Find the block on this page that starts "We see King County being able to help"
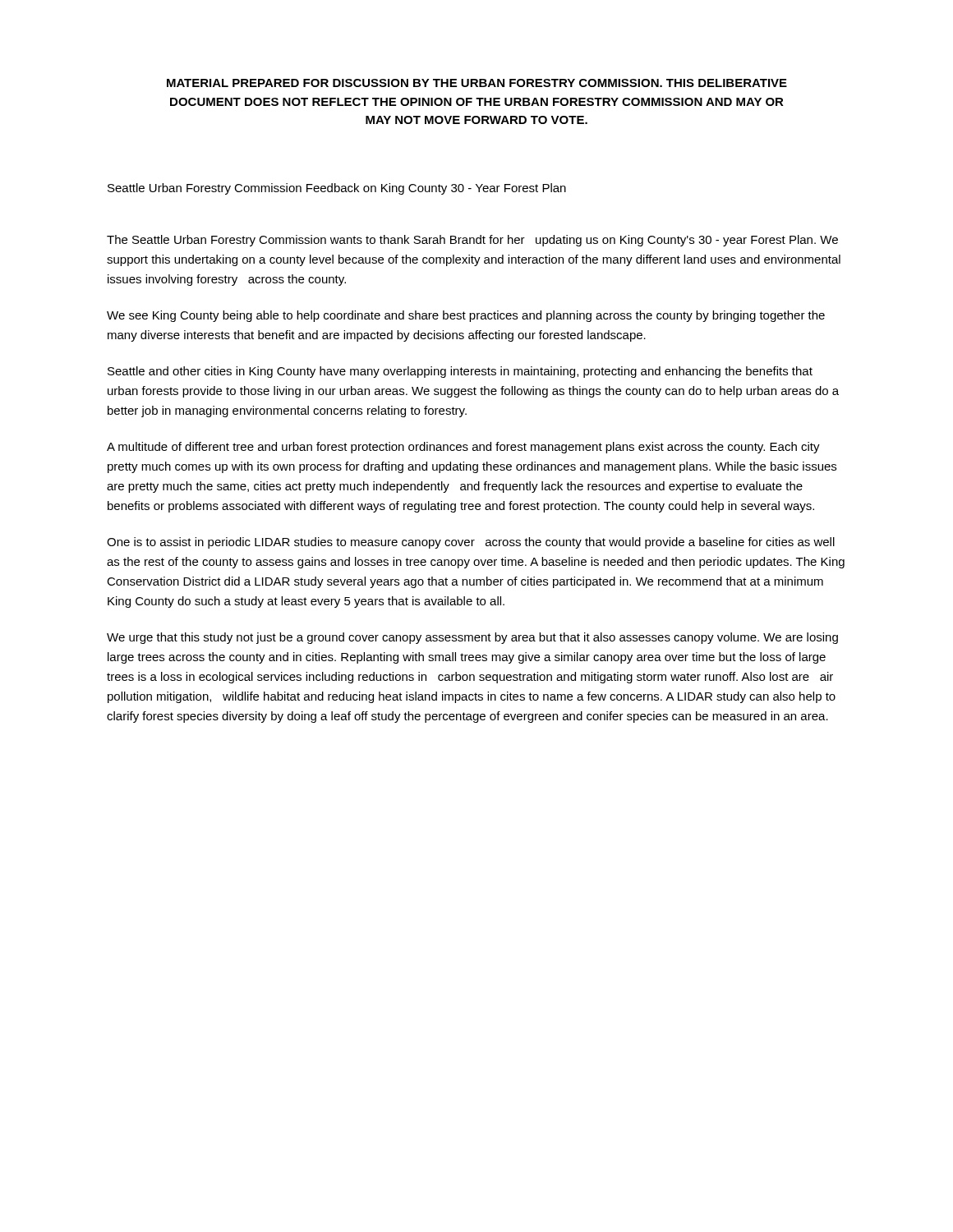 pyautogui.click(x=466, y=325)
